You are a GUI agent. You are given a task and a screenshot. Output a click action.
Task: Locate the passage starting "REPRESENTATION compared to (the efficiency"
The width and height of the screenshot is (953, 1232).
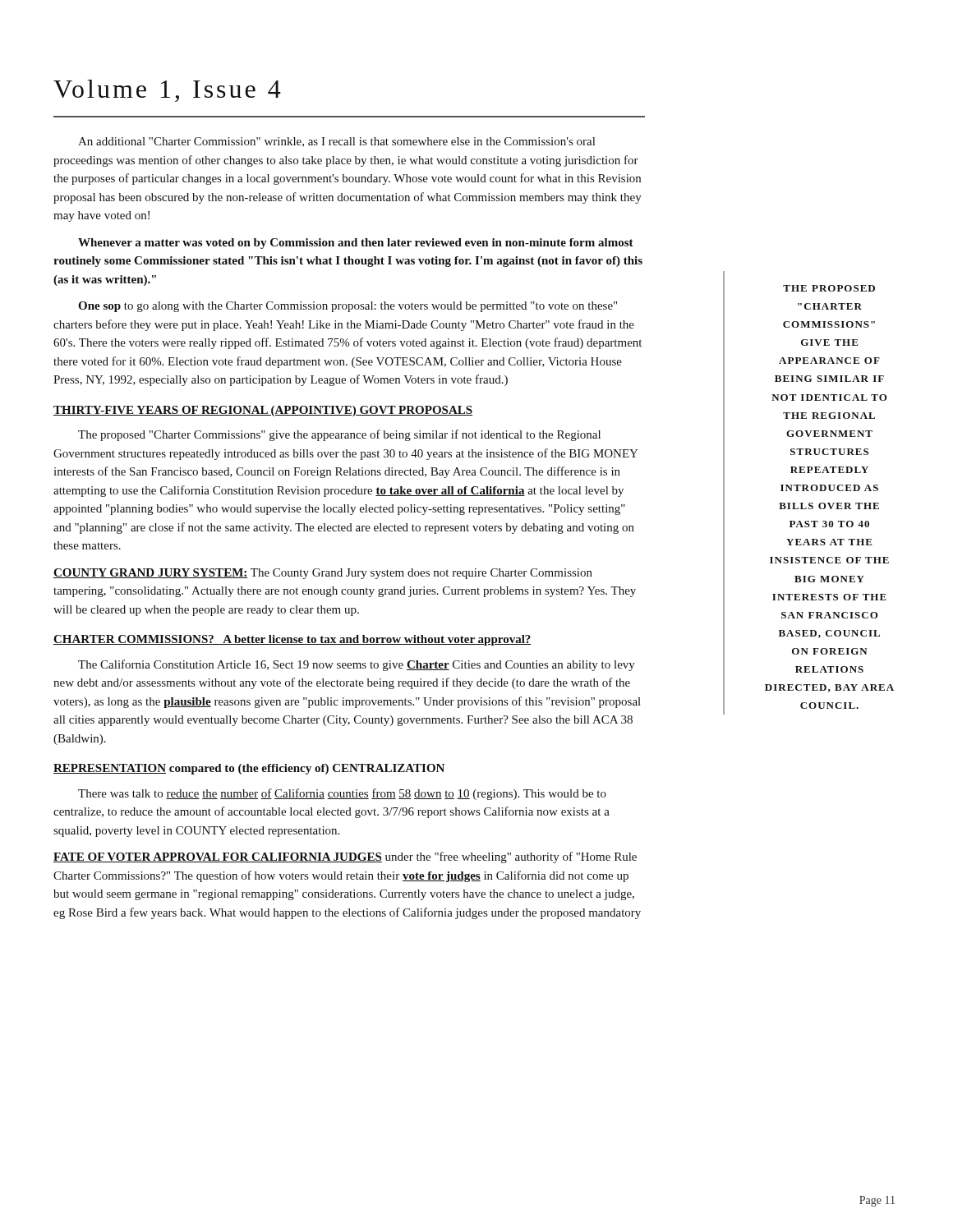point(249,768)
